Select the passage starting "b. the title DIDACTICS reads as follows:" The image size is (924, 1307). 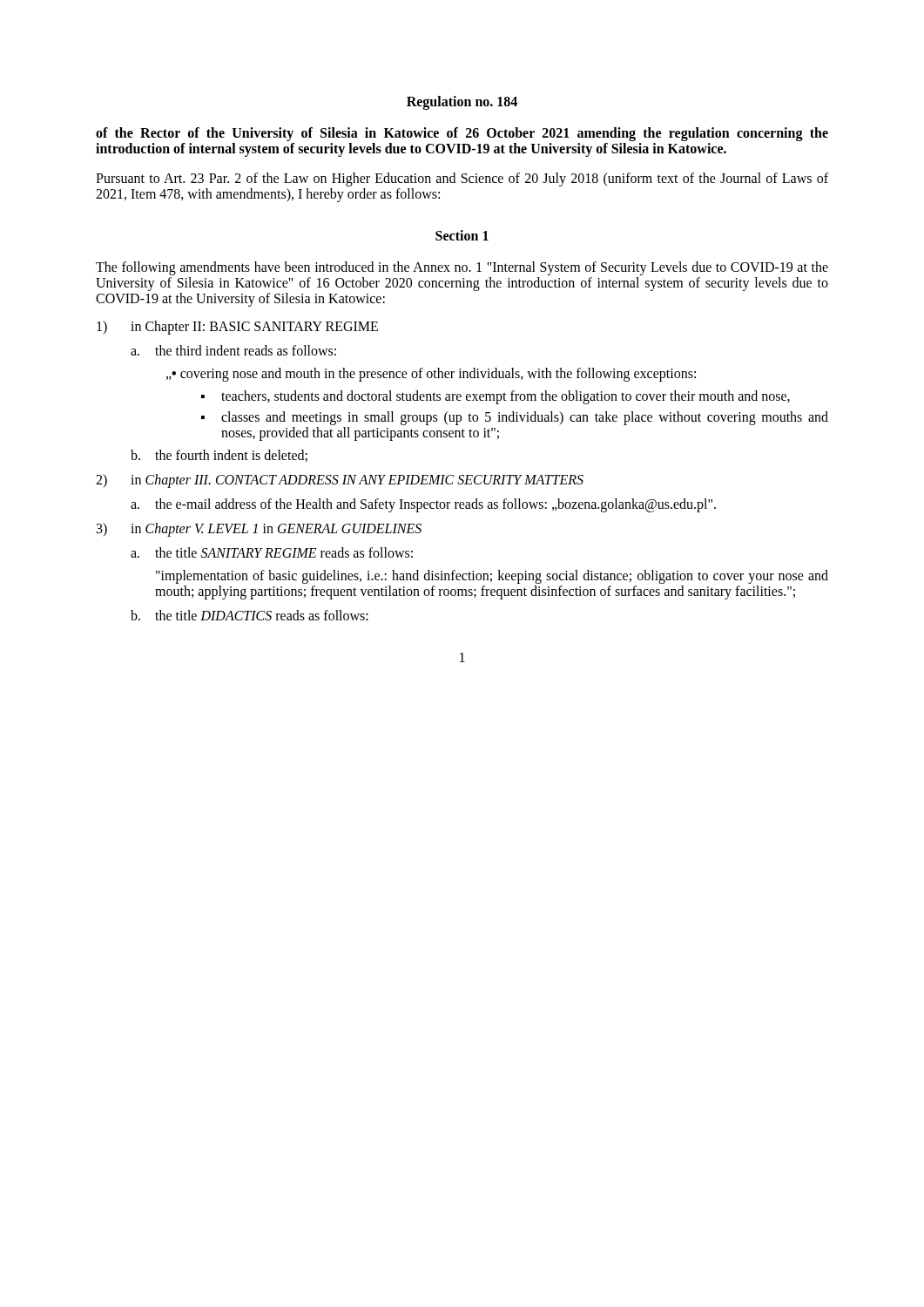[x=250, y=615]
